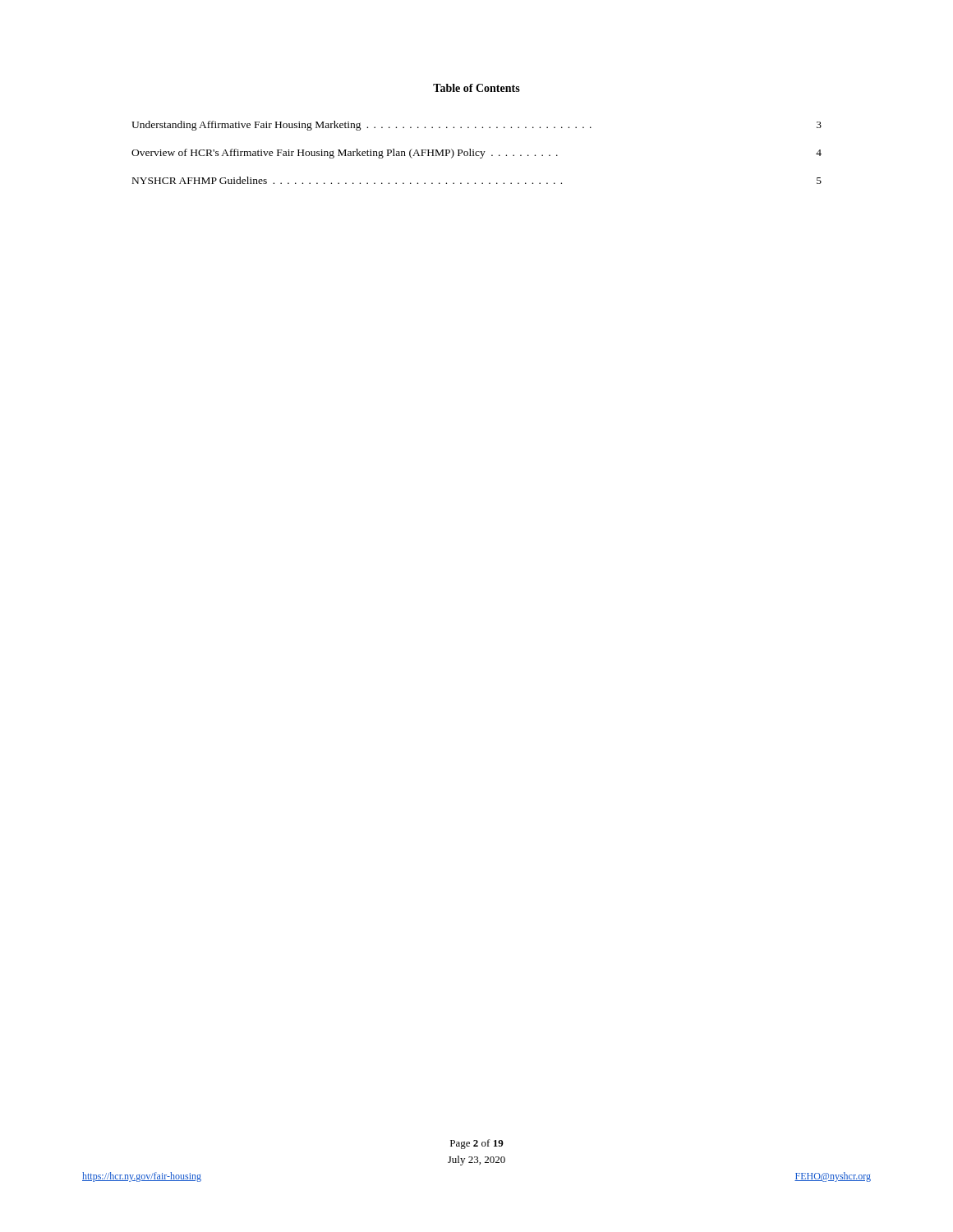Image resolution: width=953 pixels, height=1232 pixels.
Task: Click the passage that begins "Overview of HCR's Affirmative Fair"
Action: pyautogui.click(x=476, y=153)
